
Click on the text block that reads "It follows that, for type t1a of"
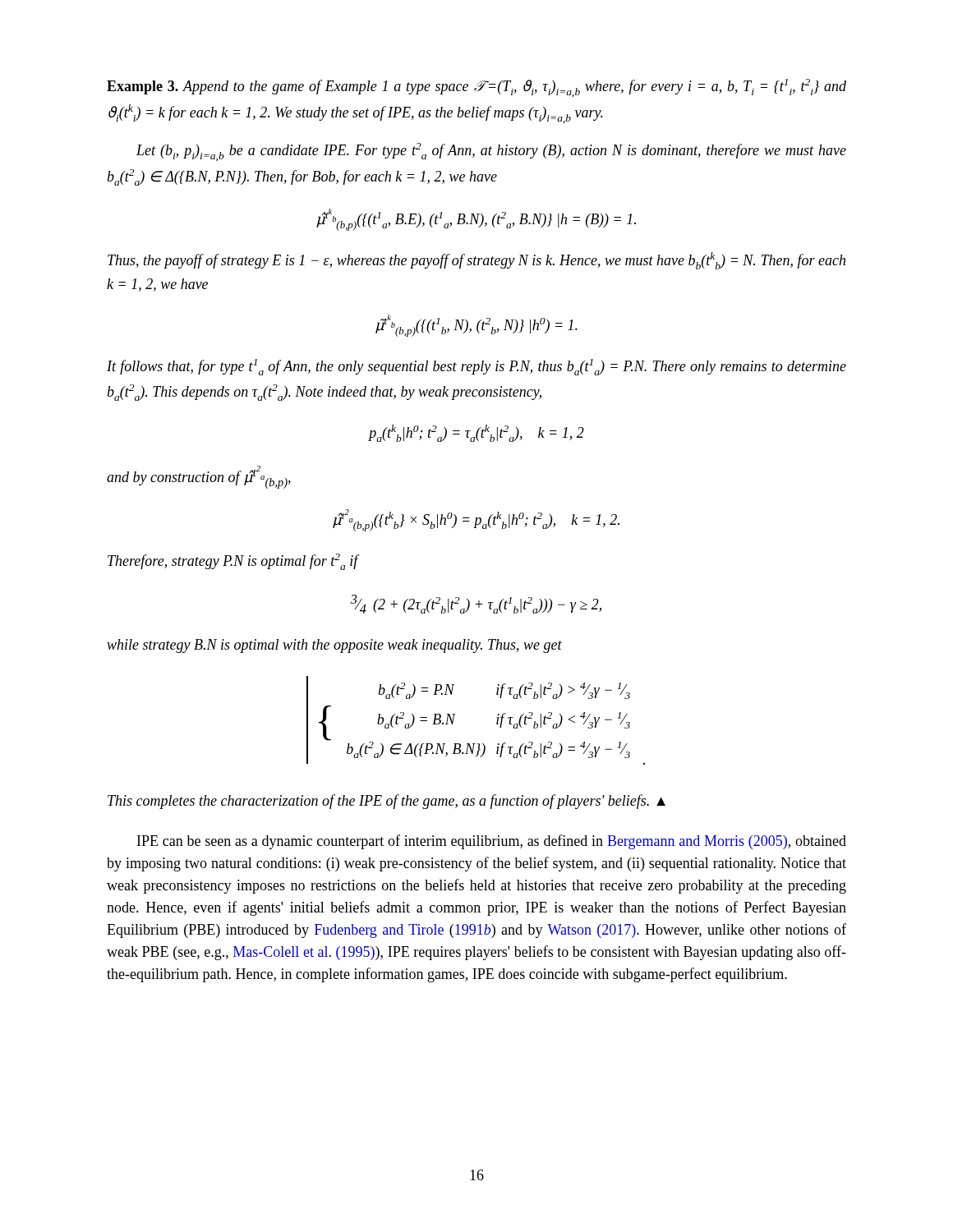476,380
